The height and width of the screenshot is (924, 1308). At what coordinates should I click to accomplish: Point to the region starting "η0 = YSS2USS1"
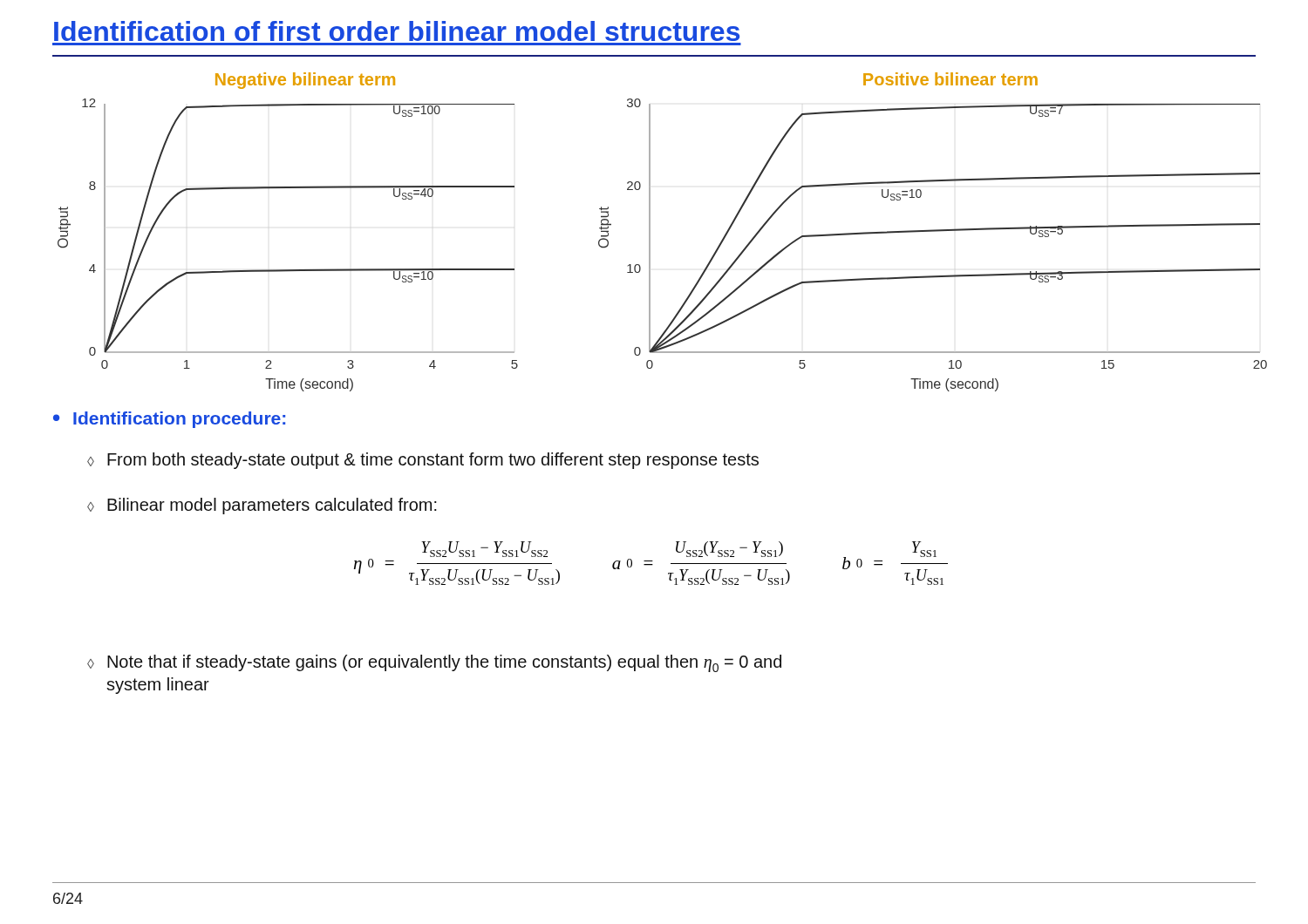point(654,563)
